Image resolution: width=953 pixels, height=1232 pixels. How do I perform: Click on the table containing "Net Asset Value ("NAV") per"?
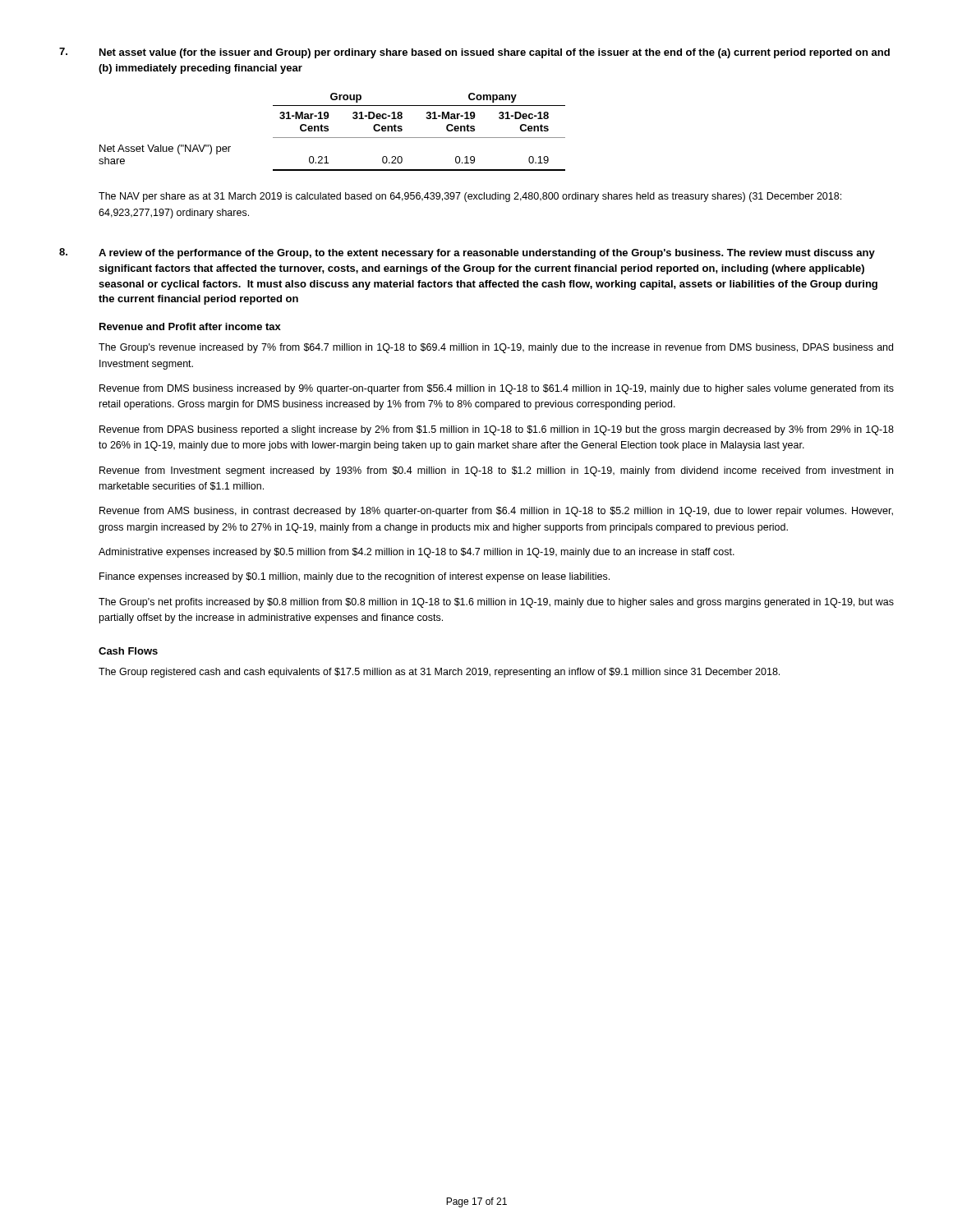tap(496, 130)
